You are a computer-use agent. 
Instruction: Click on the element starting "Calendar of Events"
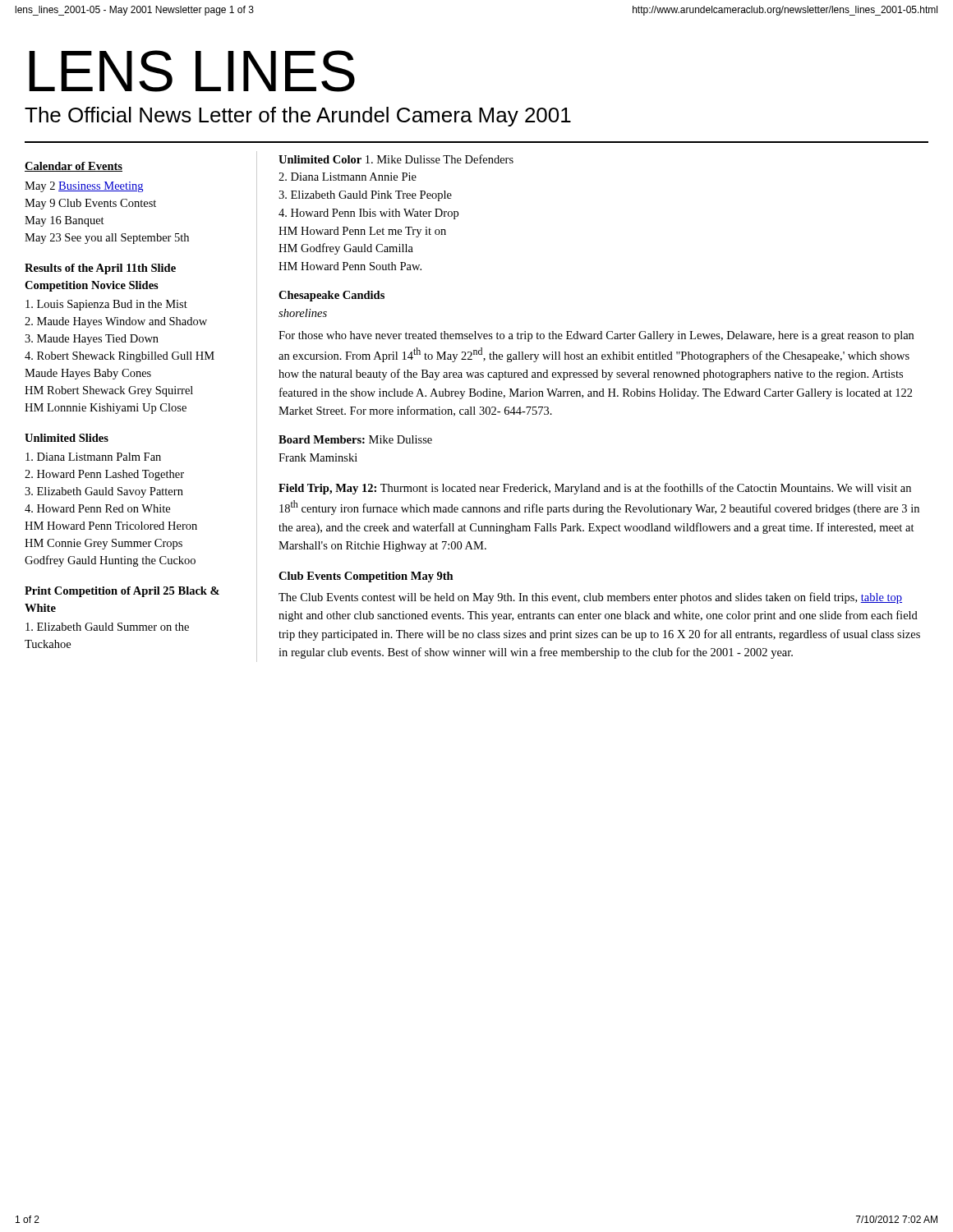[x=74, y=166]
